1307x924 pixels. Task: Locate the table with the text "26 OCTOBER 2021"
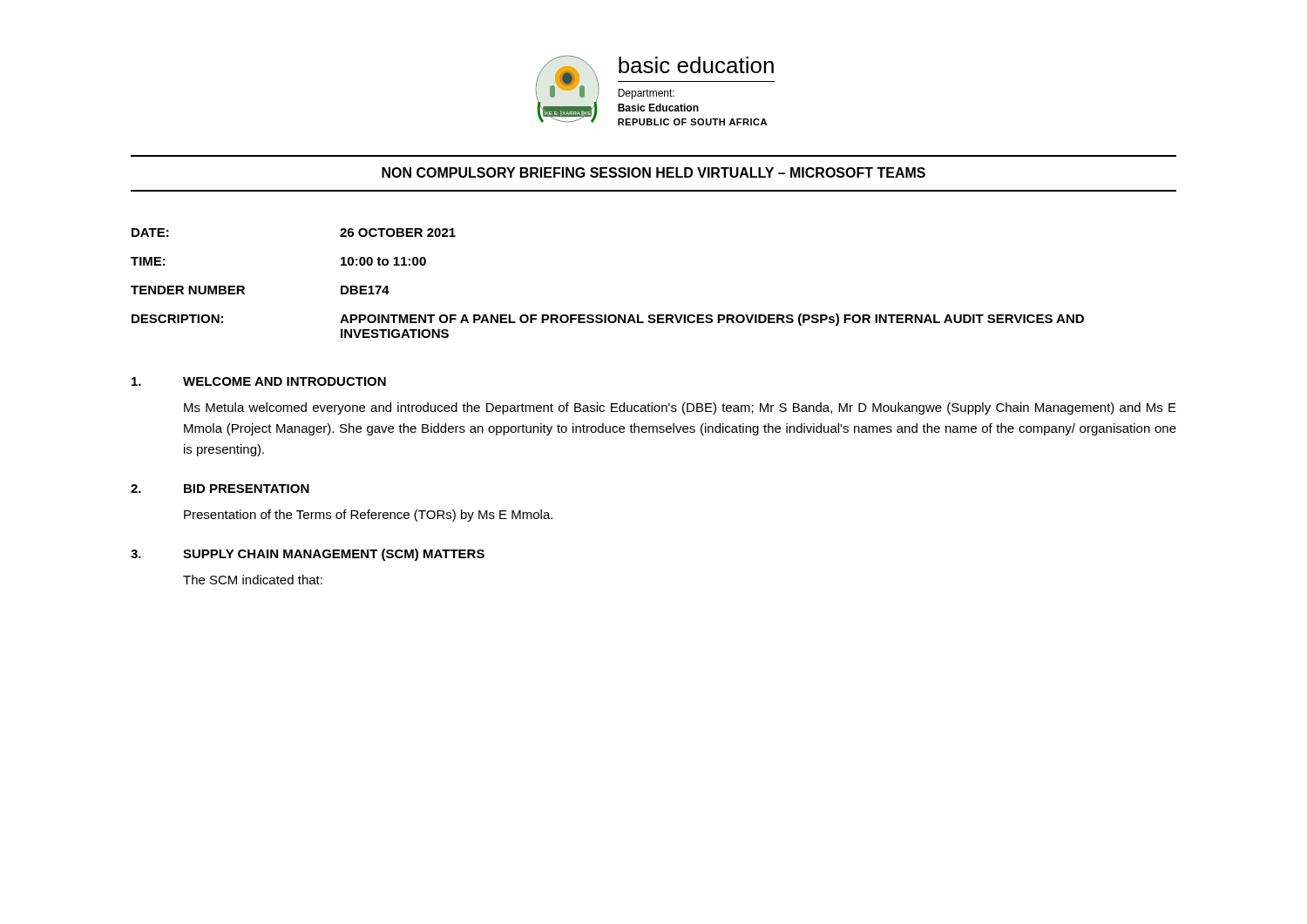click(x=654, y=283)
